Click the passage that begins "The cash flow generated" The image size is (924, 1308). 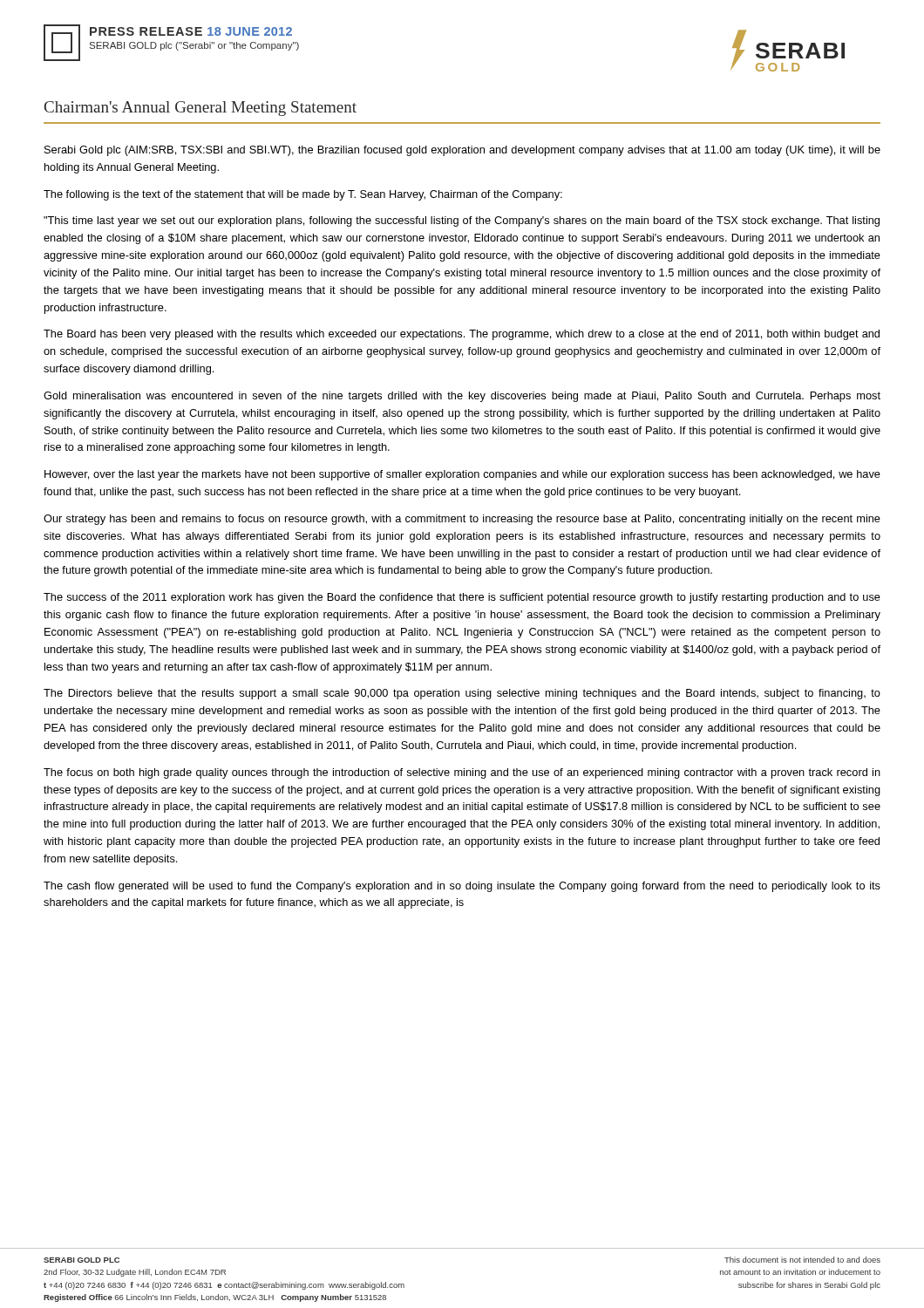(462, 894)
